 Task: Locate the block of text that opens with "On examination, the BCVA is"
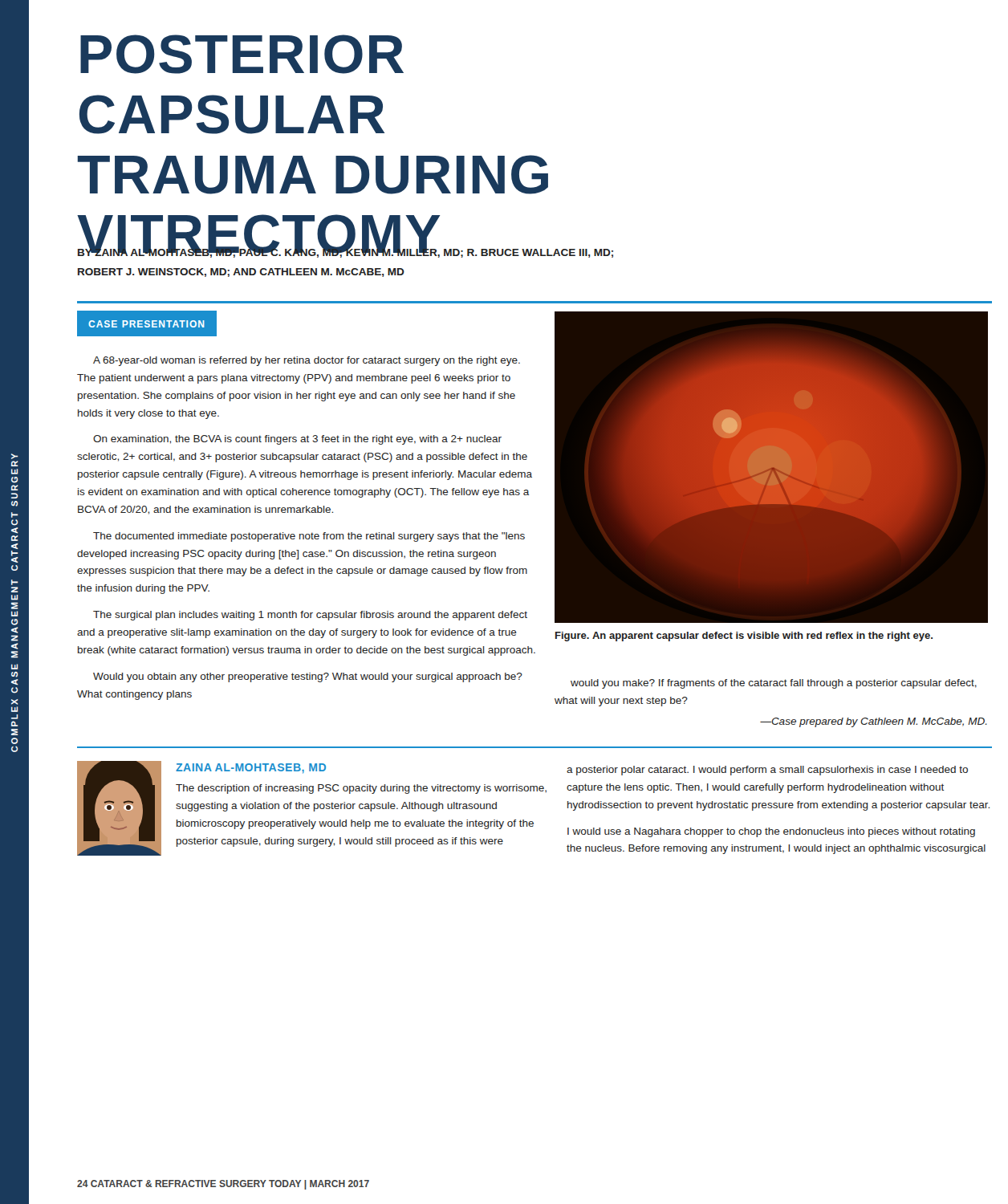tap(307, 474)
